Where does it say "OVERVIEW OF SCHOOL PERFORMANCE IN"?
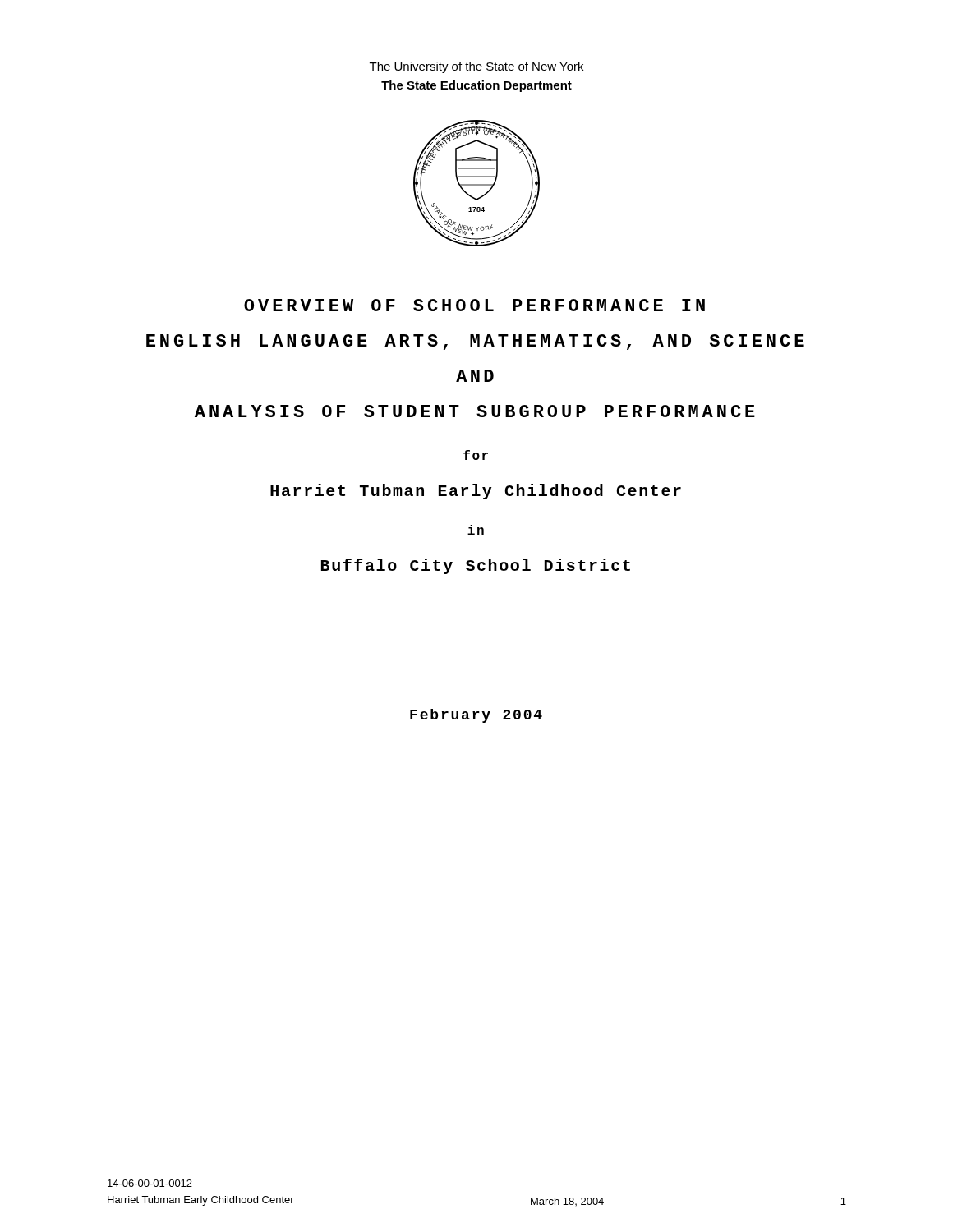Viewport: 953px width, 1232px height. [476, 307]
